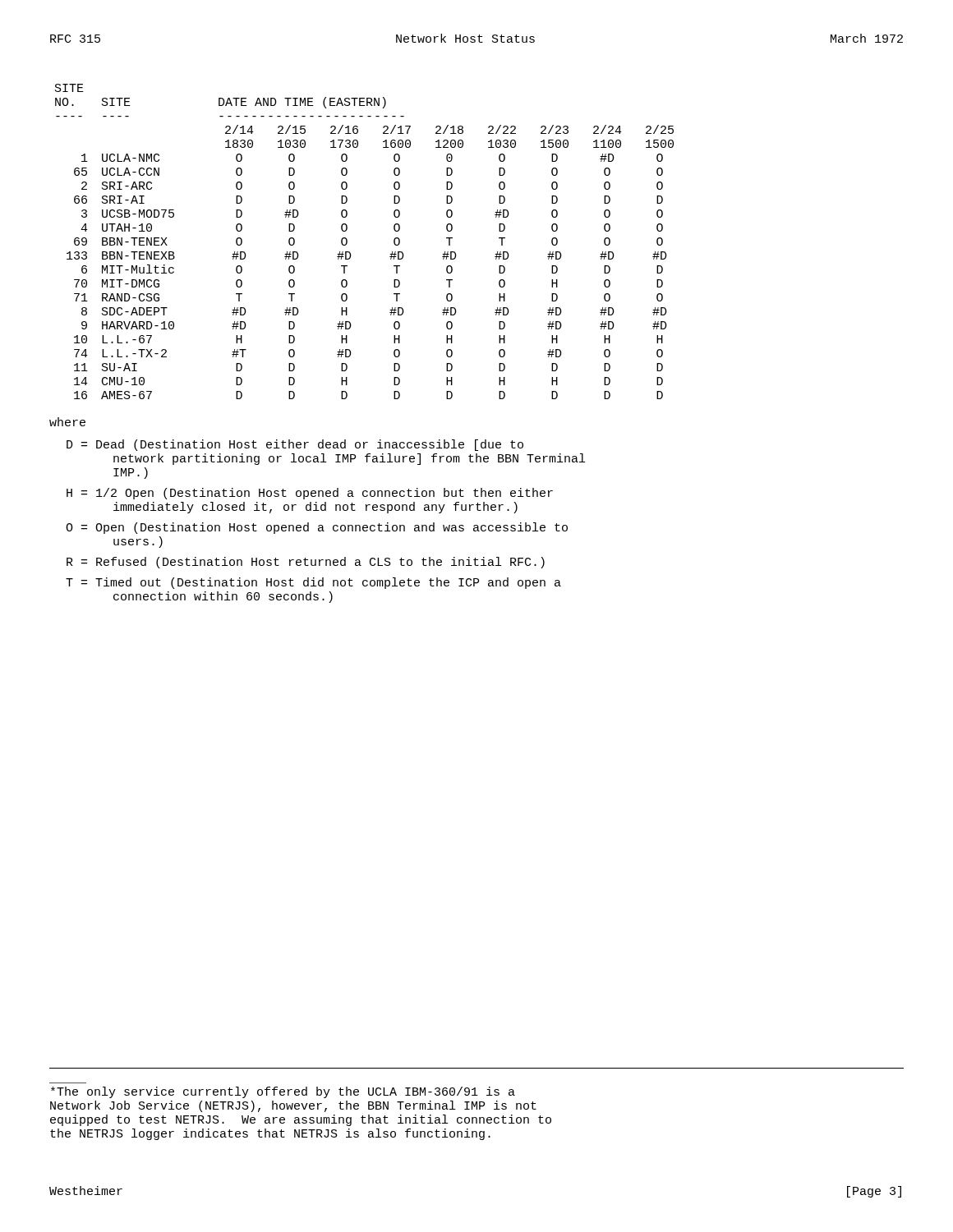Find the region starting "O = Open"
This screenshot has height=1232, width=953.
[x=317, y=535]
